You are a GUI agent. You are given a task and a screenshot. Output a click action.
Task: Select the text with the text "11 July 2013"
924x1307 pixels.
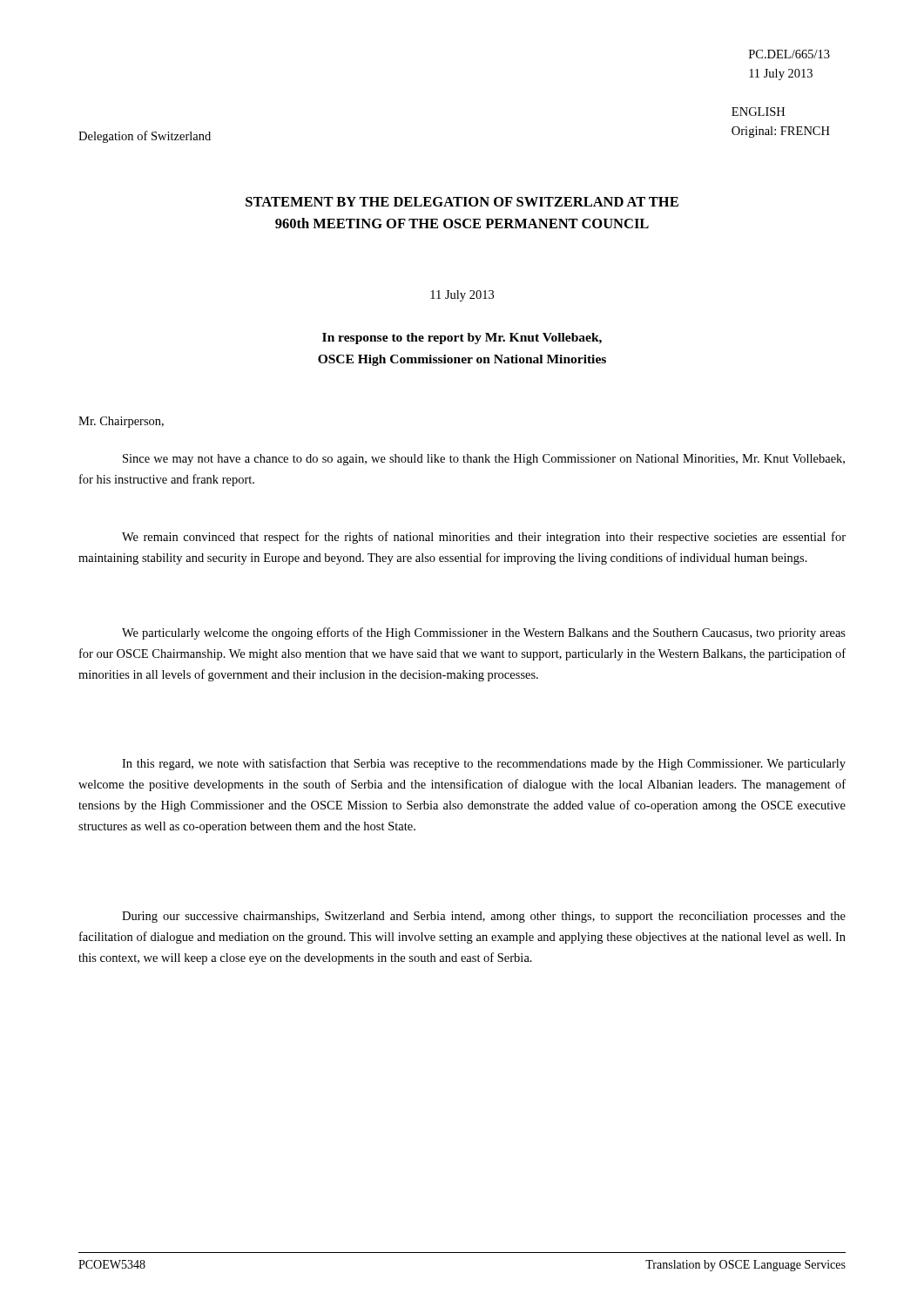pyautogui.click(x=462, y=295)
